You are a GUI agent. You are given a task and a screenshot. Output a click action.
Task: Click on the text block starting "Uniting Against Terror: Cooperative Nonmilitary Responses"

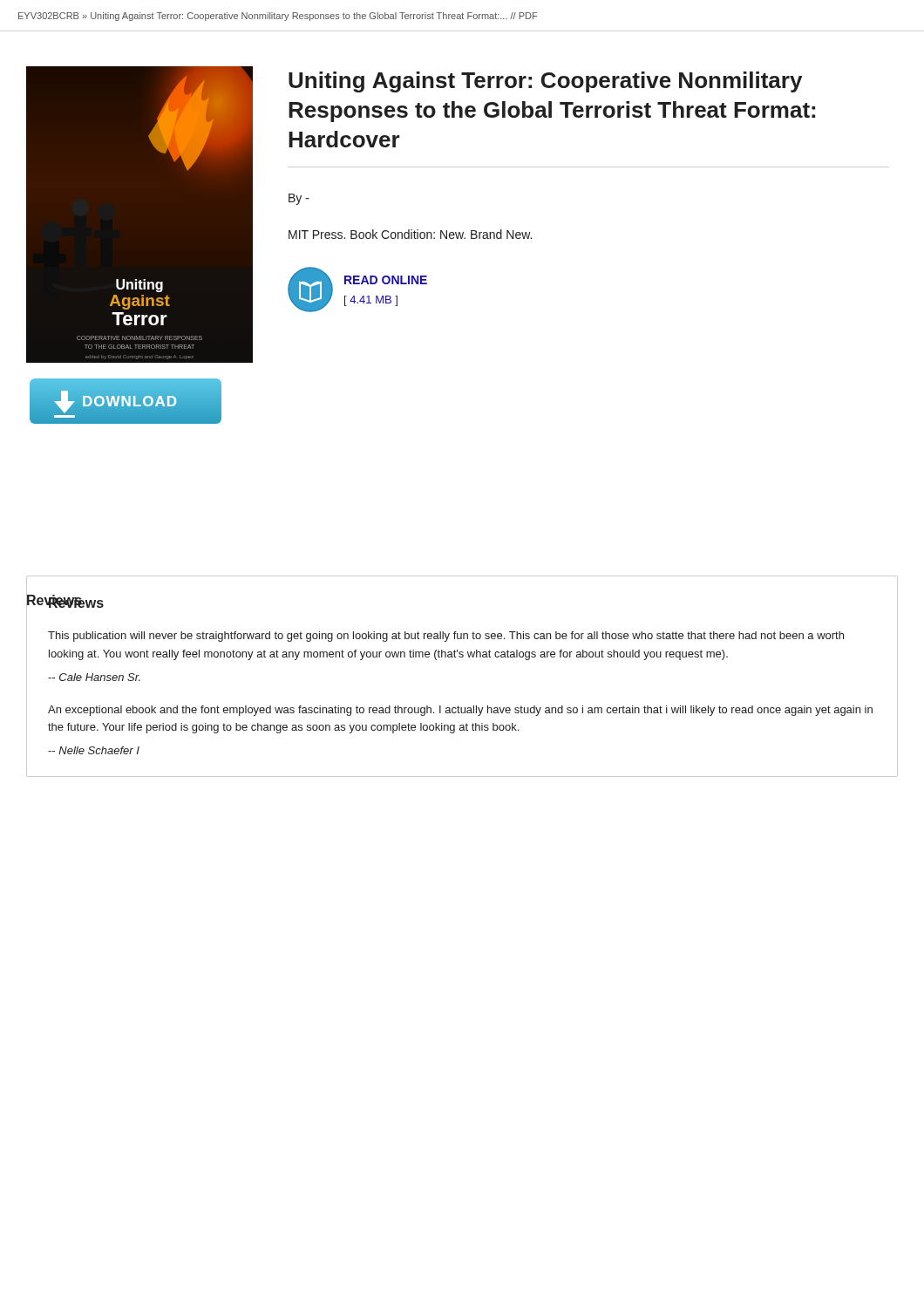553,110
